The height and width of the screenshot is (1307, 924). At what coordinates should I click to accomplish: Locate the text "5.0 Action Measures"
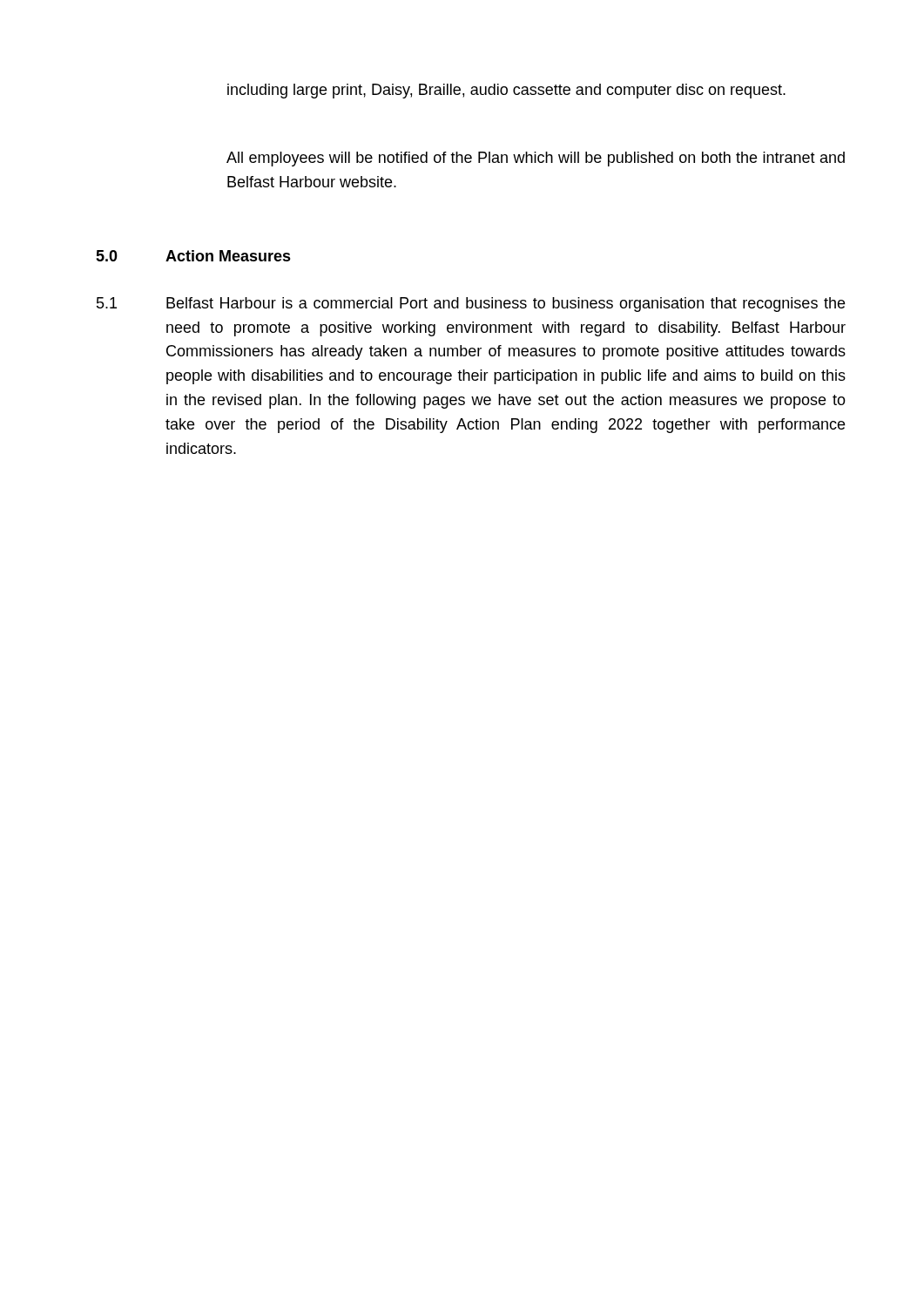point(193,256)
